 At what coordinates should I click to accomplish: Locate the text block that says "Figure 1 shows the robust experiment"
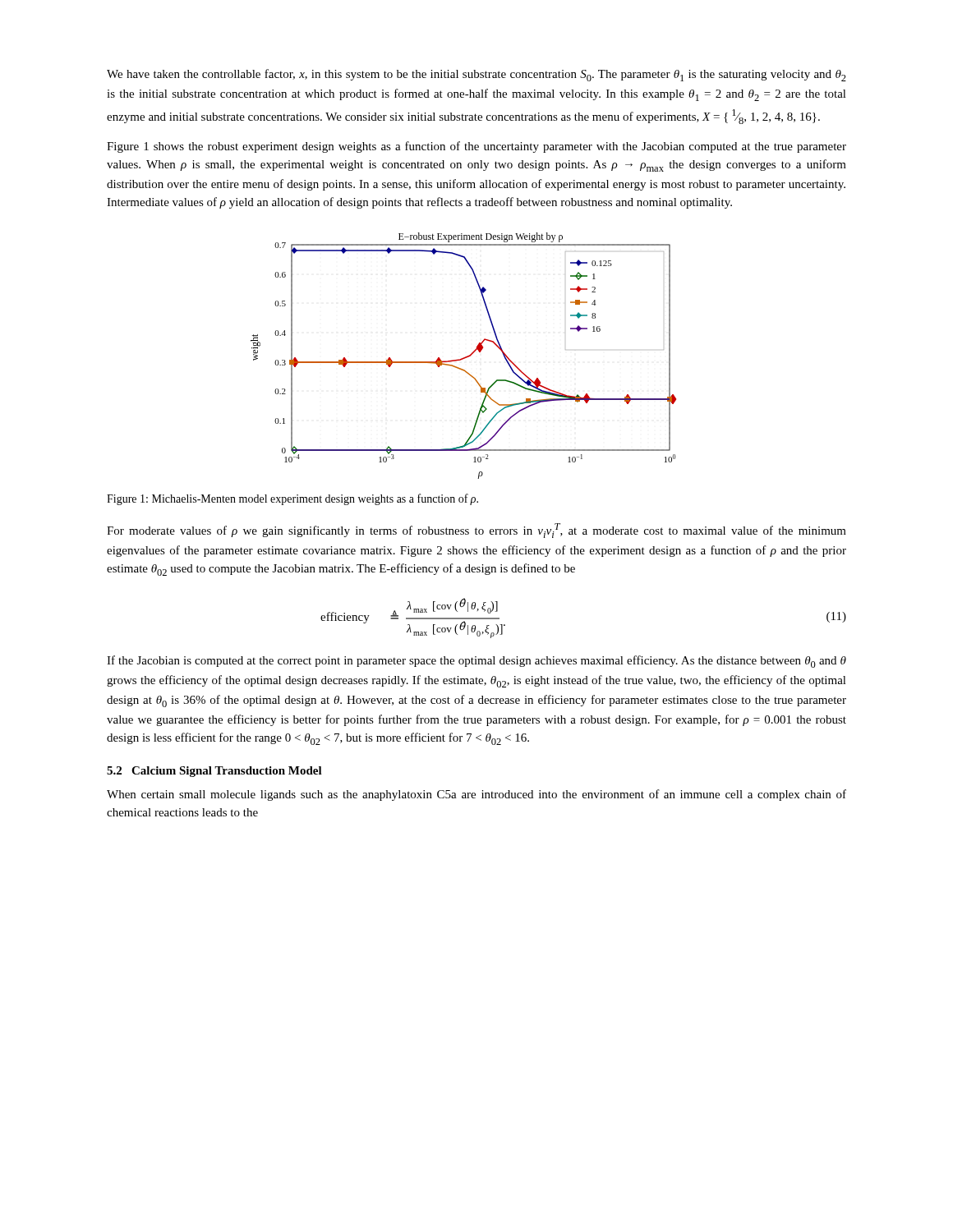476,175
